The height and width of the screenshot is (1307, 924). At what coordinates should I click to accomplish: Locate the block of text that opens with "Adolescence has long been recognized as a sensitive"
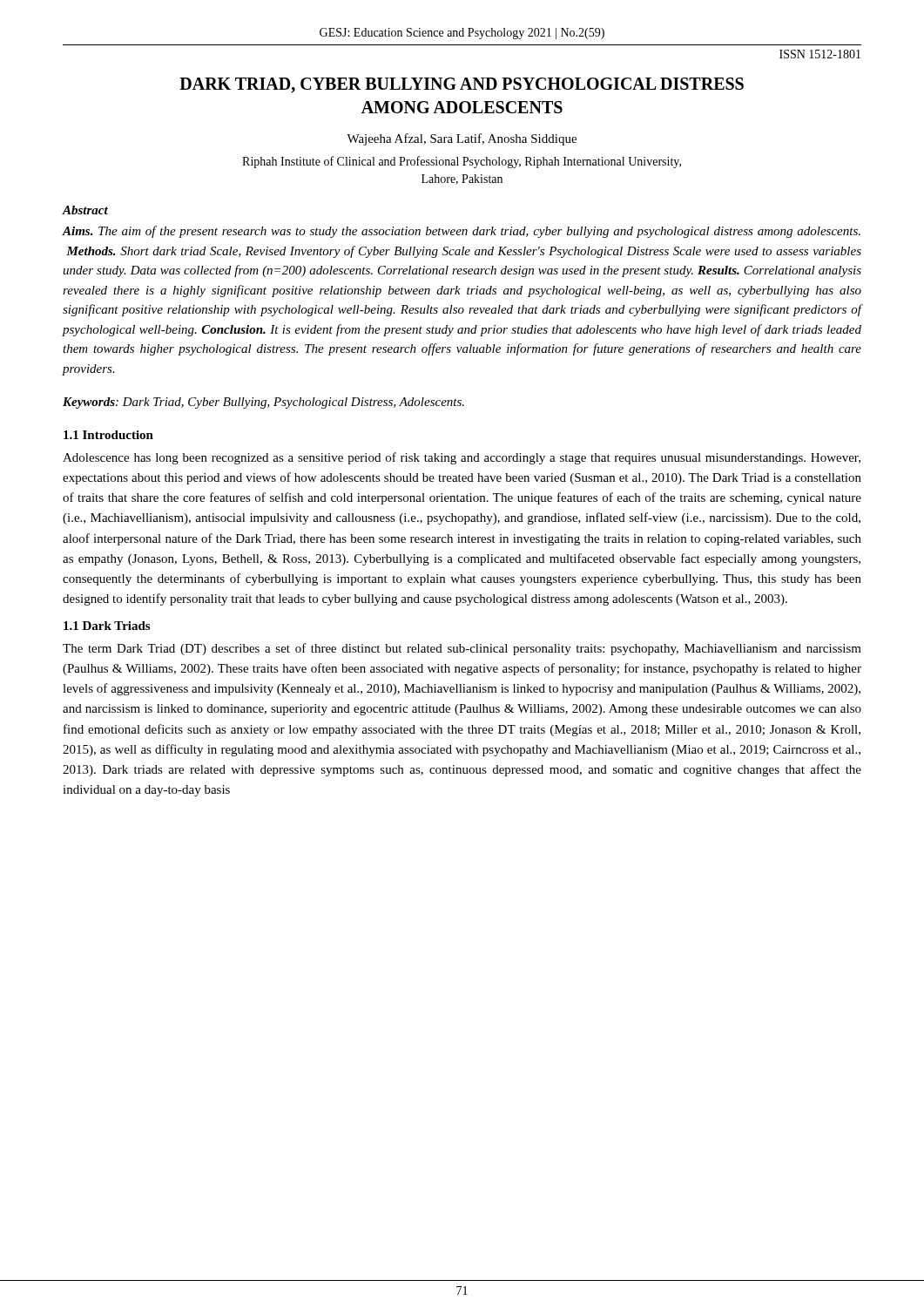(462, 528)
